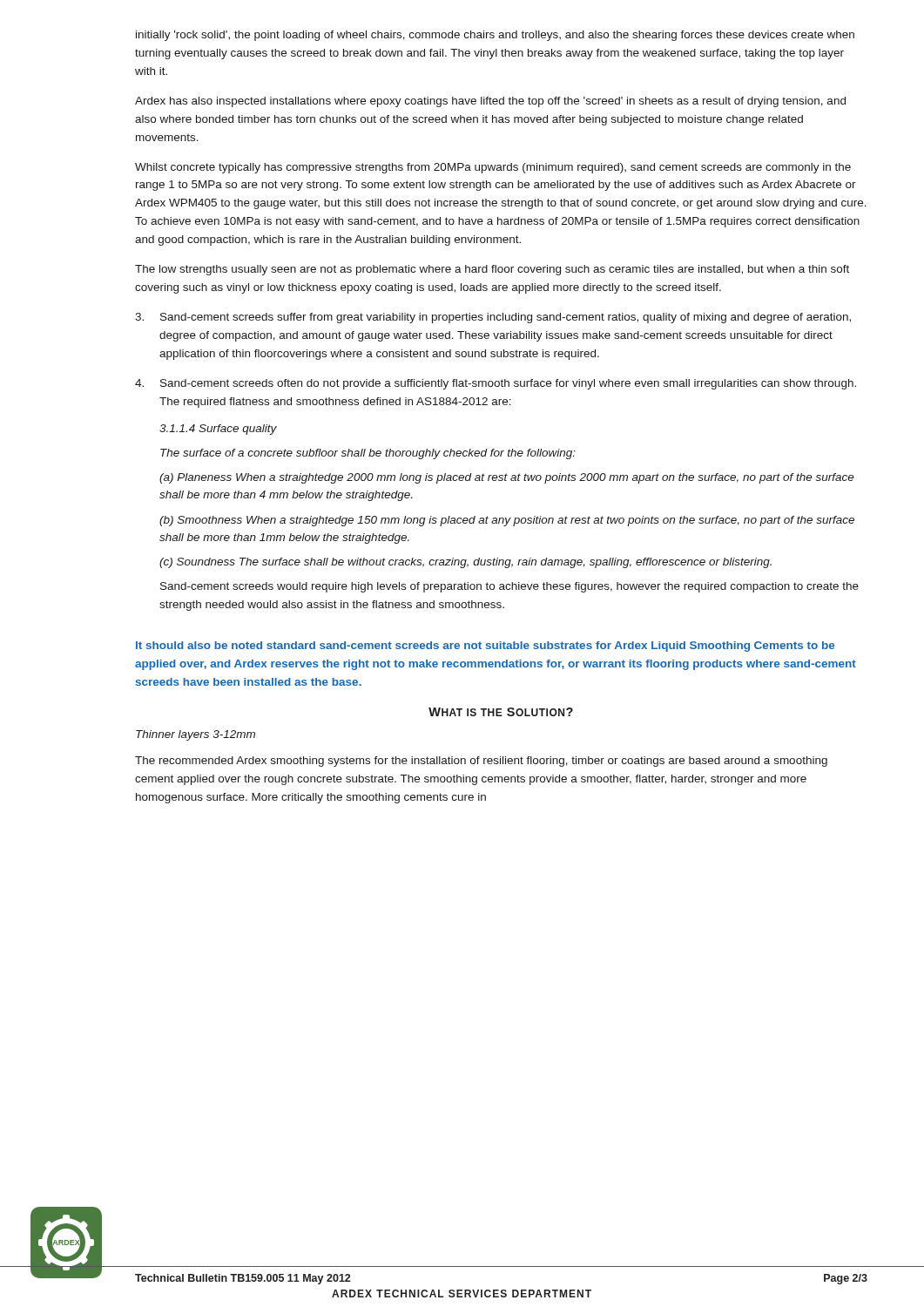Navigate to the region starting "Thinner layers 3-12mm"

(195, 734)
